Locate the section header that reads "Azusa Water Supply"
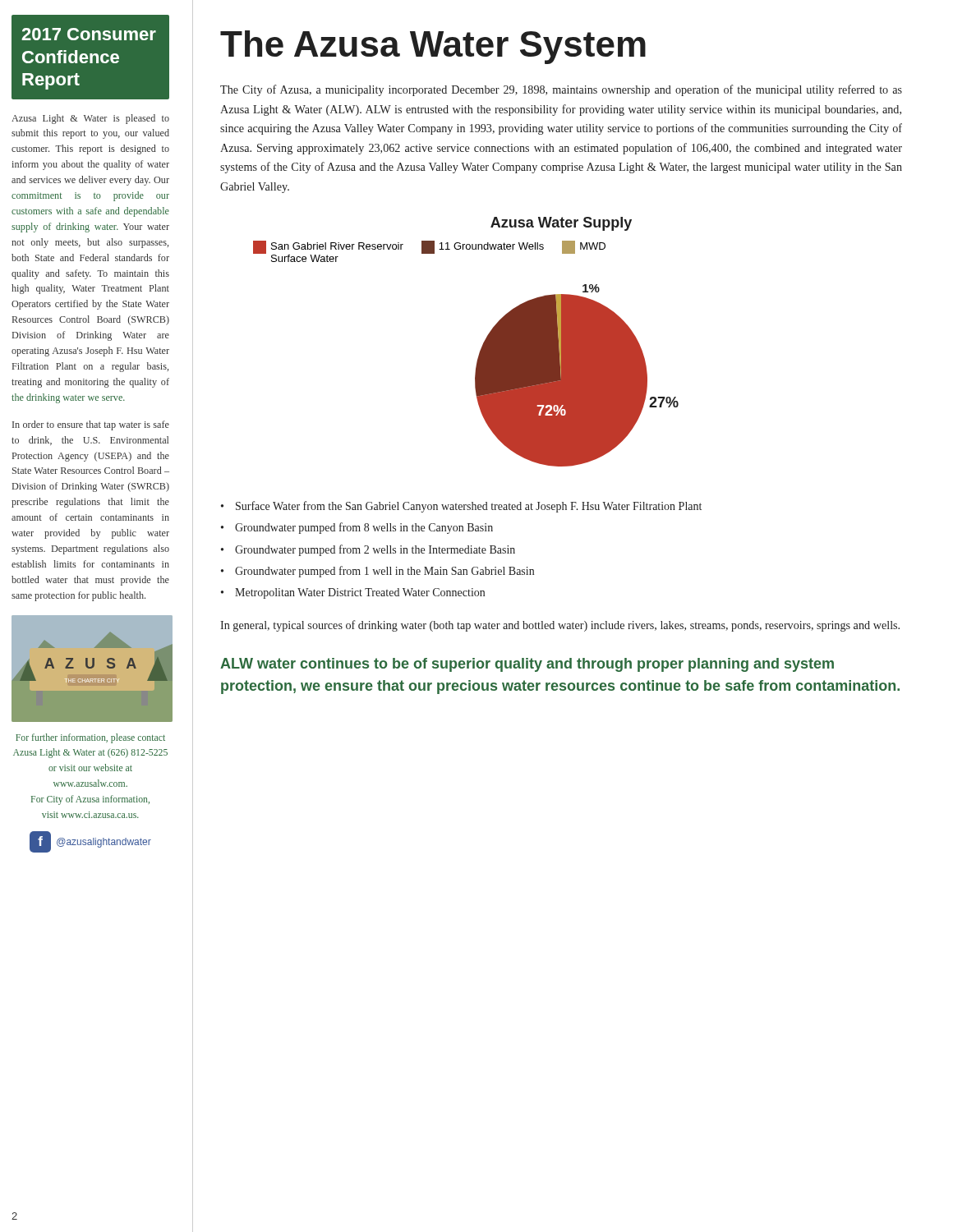 pos(561,223)
